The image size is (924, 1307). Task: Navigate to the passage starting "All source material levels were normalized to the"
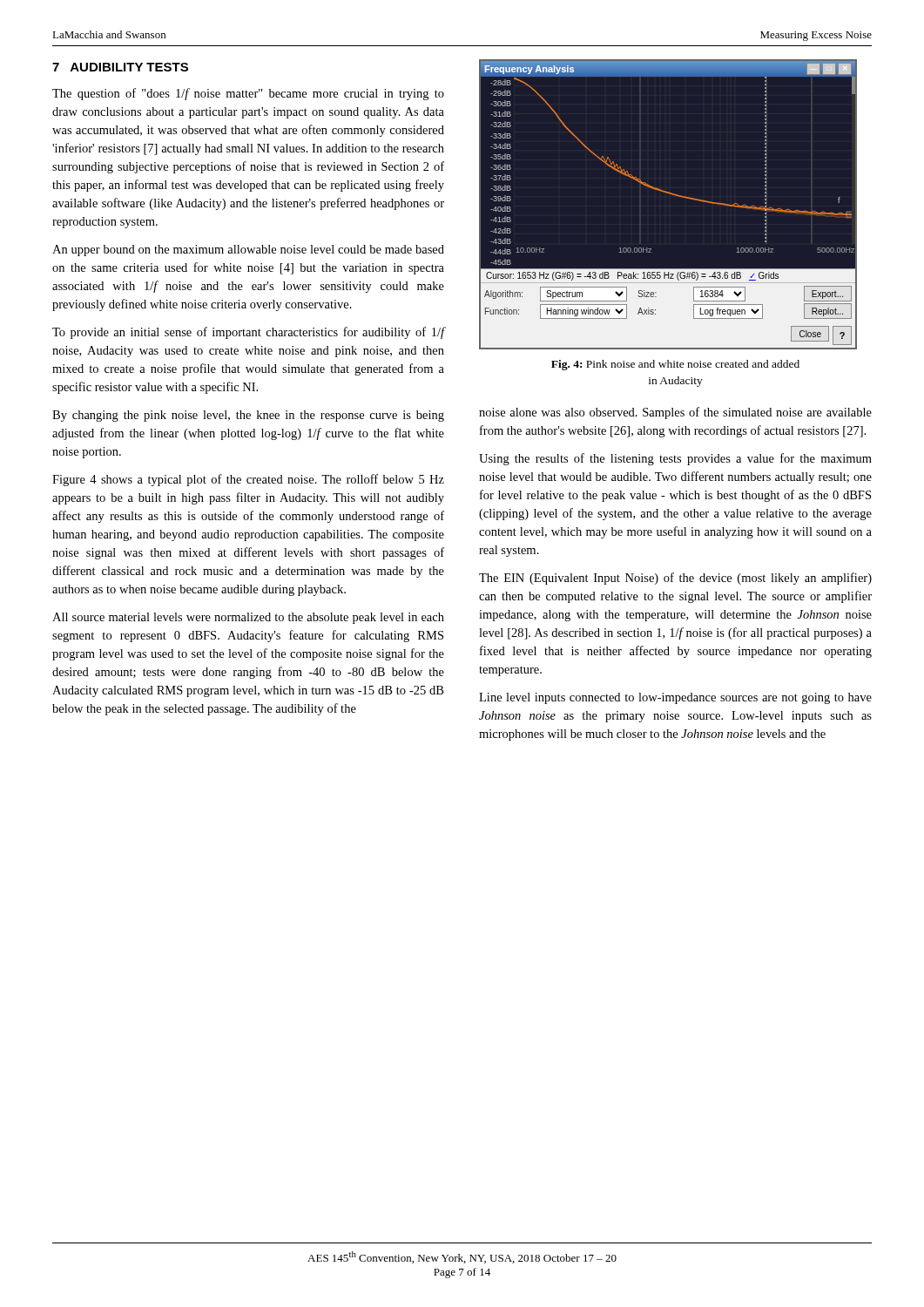pos(248,663)
